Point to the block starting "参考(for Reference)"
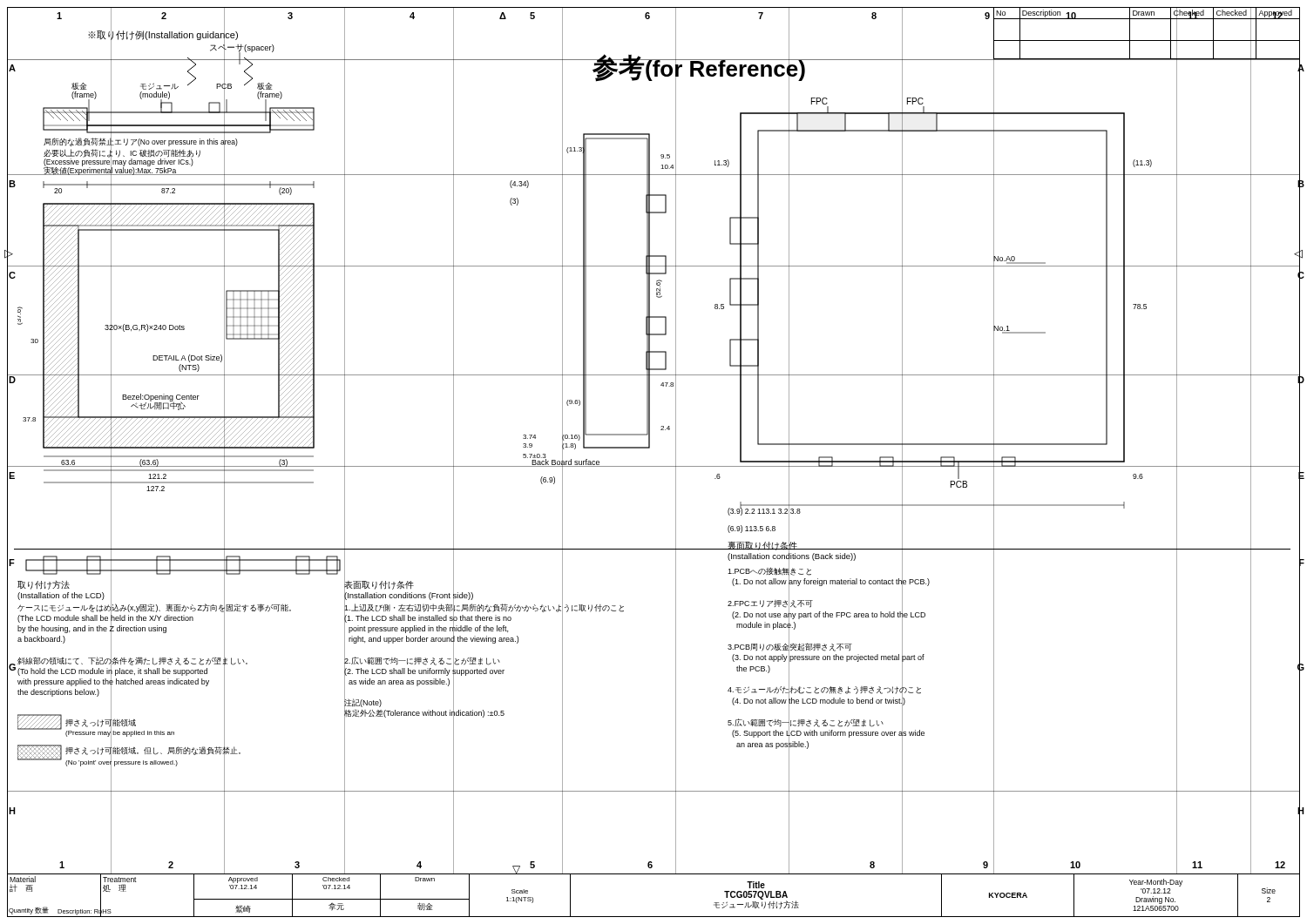This screenshot has width=1307, height=924. tap(699, 67)
